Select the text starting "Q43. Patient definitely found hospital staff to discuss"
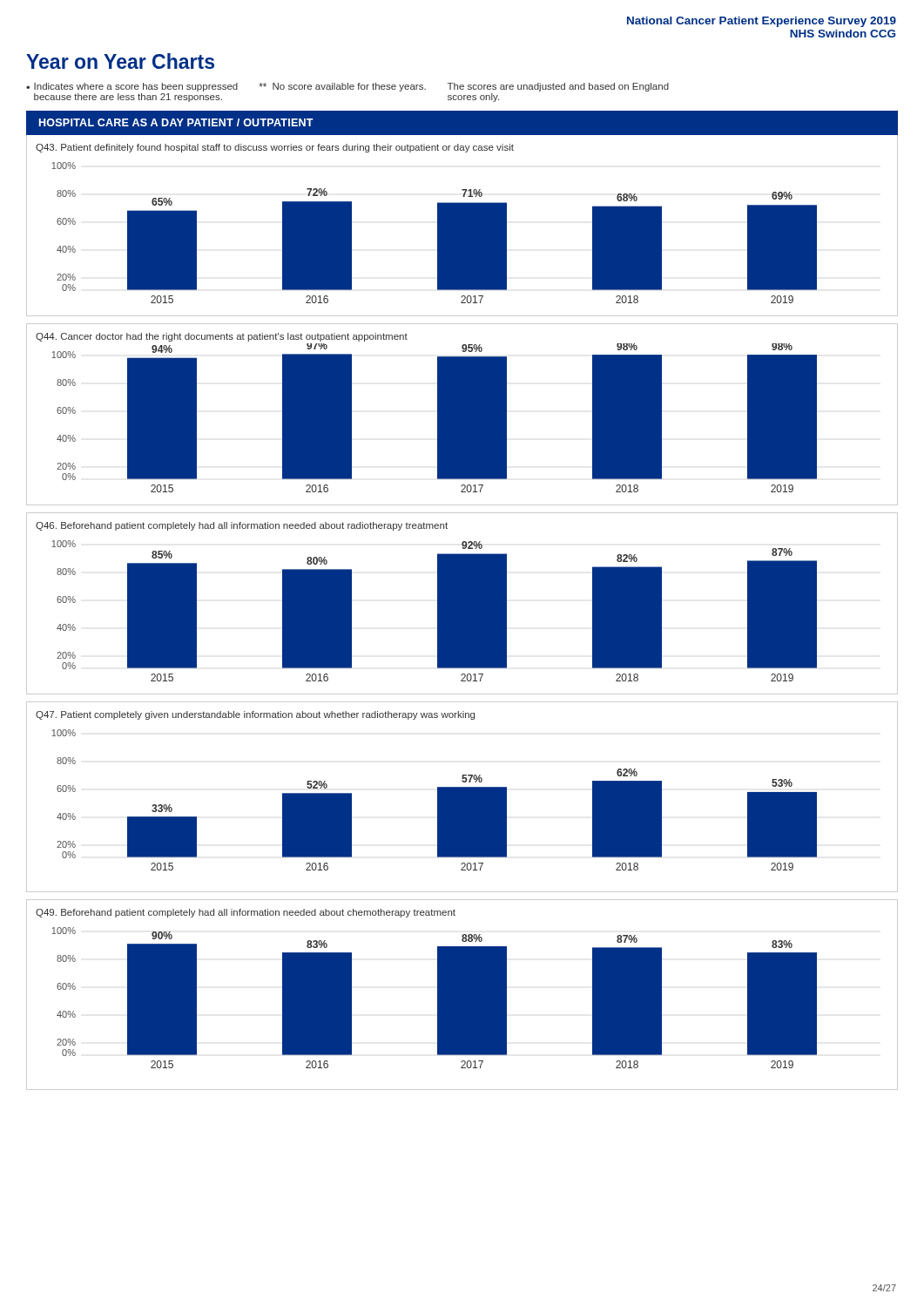 [x=275, y=147]
